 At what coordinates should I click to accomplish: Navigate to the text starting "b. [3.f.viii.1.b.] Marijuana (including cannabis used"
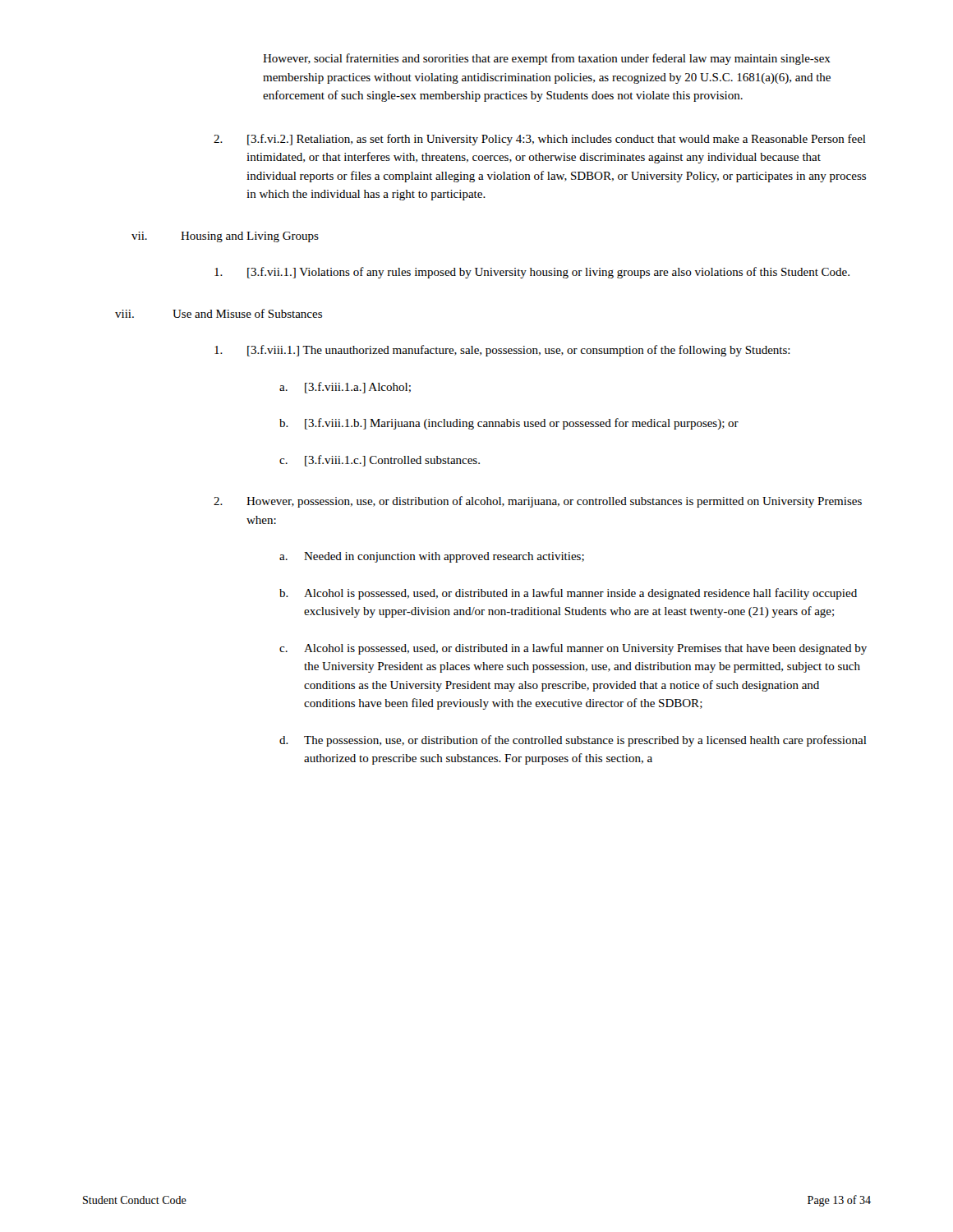(x=575, y=423)
